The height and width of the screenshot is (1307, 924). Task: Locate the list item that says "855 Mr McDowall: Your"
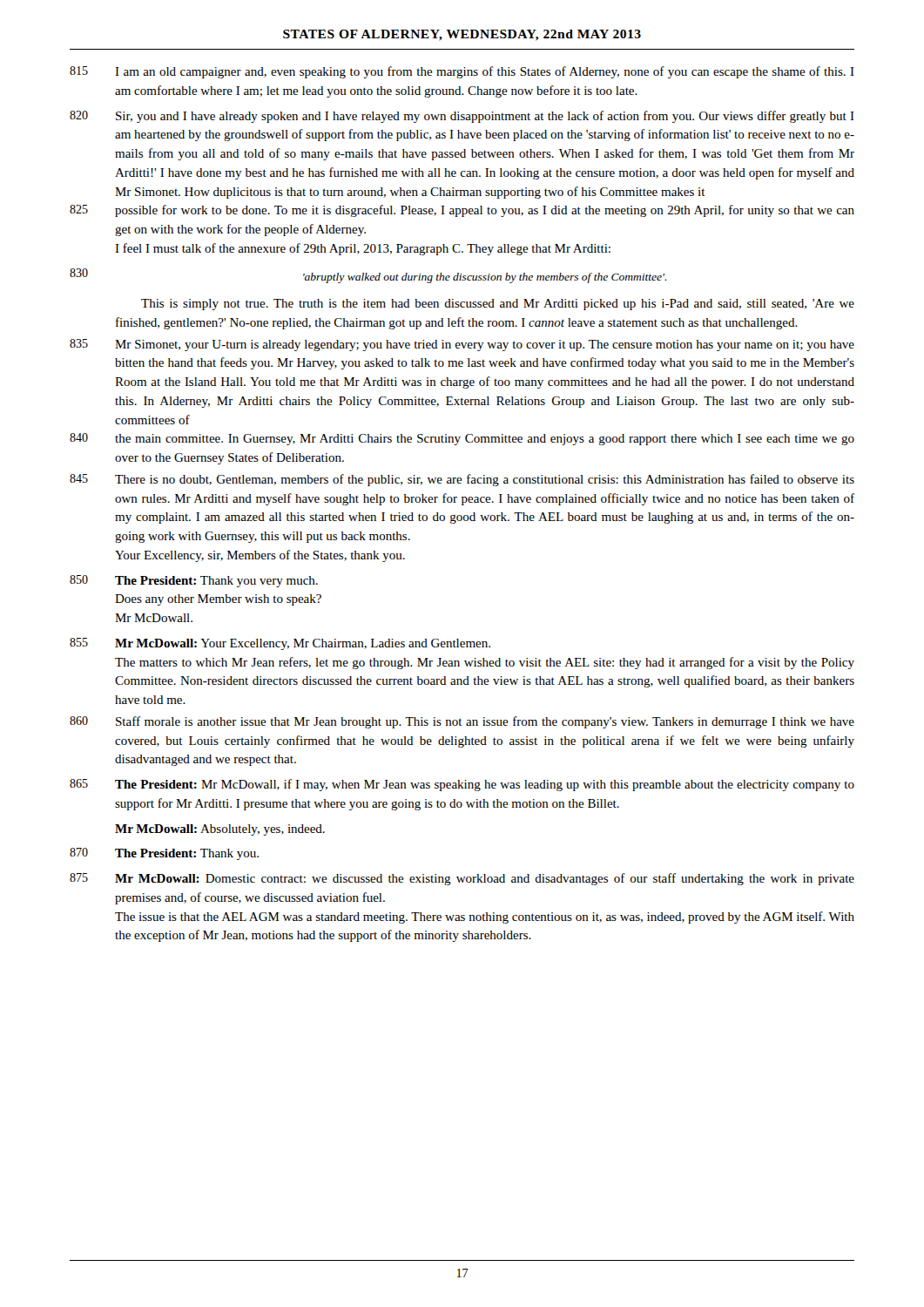(462, 672)
